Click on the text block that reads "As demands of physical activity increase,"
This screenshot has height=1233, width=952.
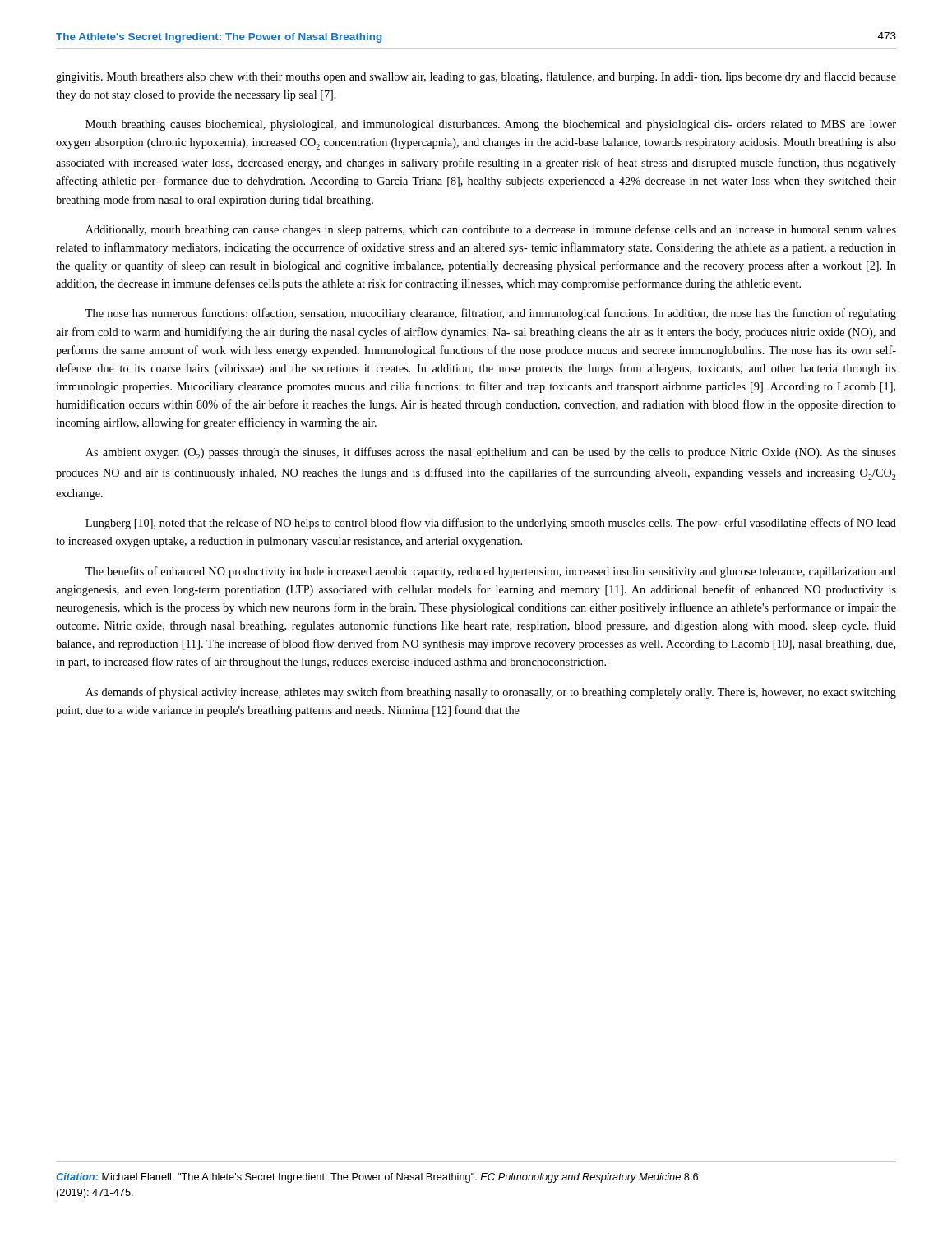476,701
